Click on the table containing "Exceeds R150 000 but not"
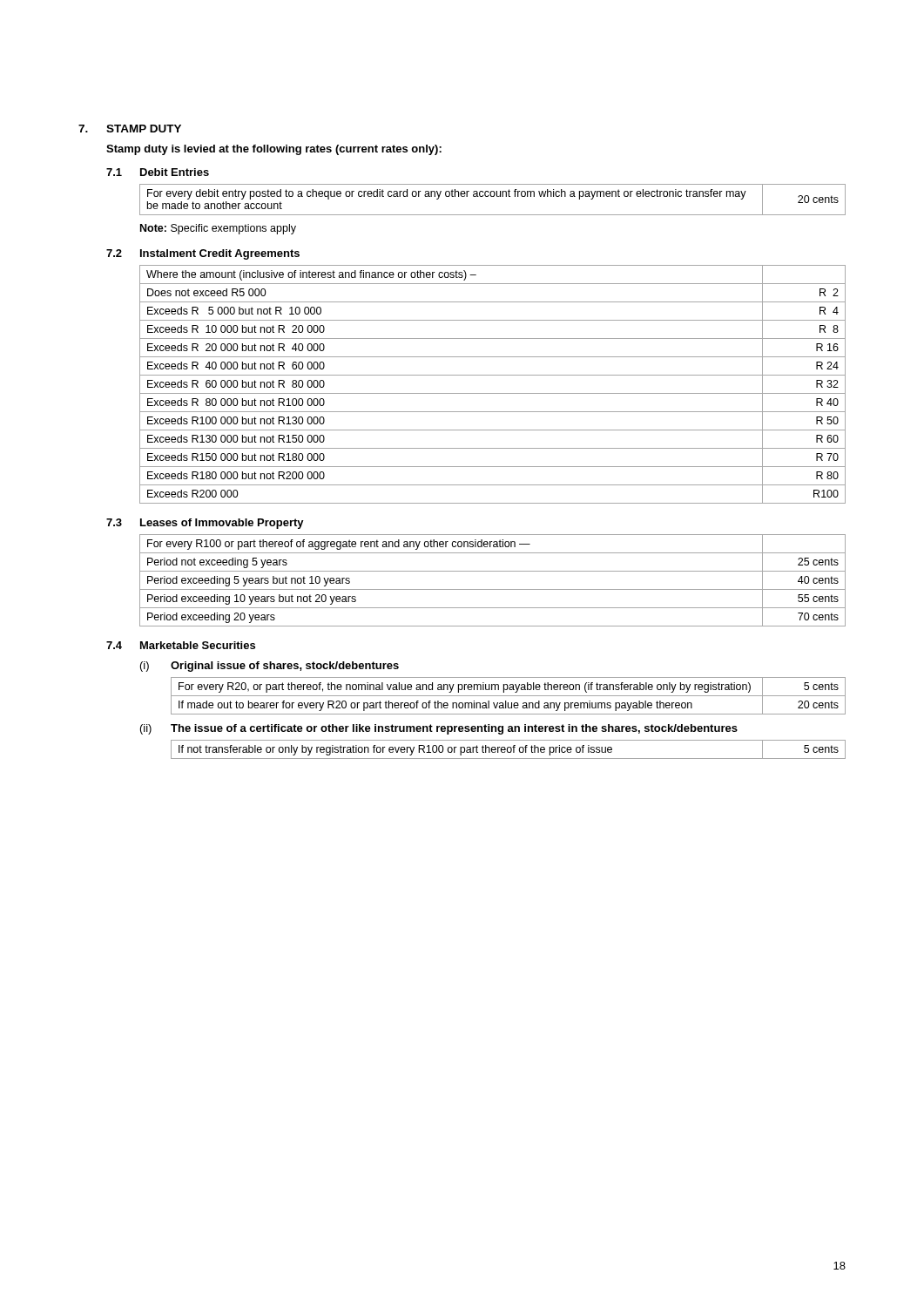The width and height of the screenshot is (924, 1307). (492, 384)
